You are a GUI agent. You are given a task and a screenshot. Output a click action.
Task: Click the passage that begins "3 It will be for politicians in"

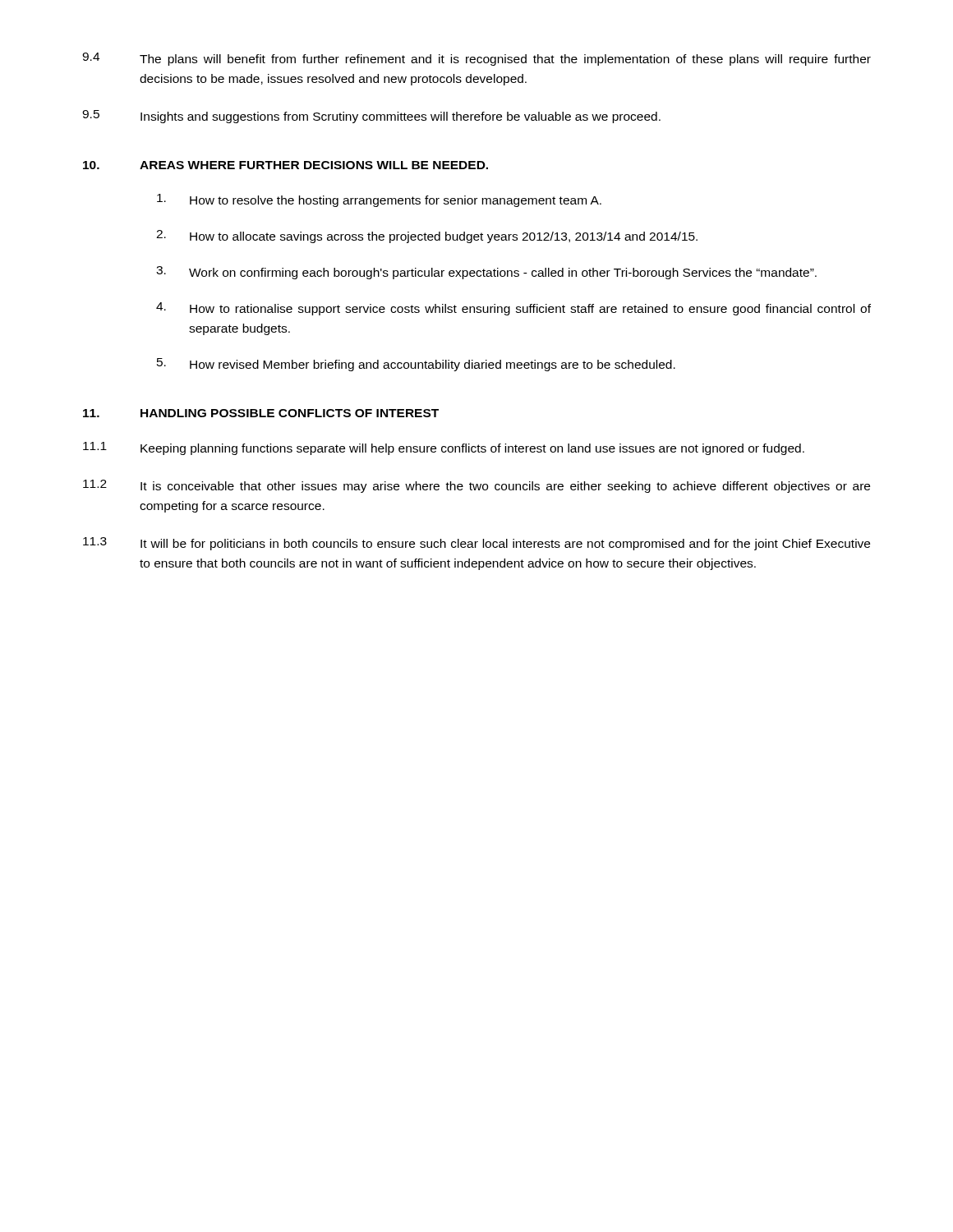[x=476, y=554]
